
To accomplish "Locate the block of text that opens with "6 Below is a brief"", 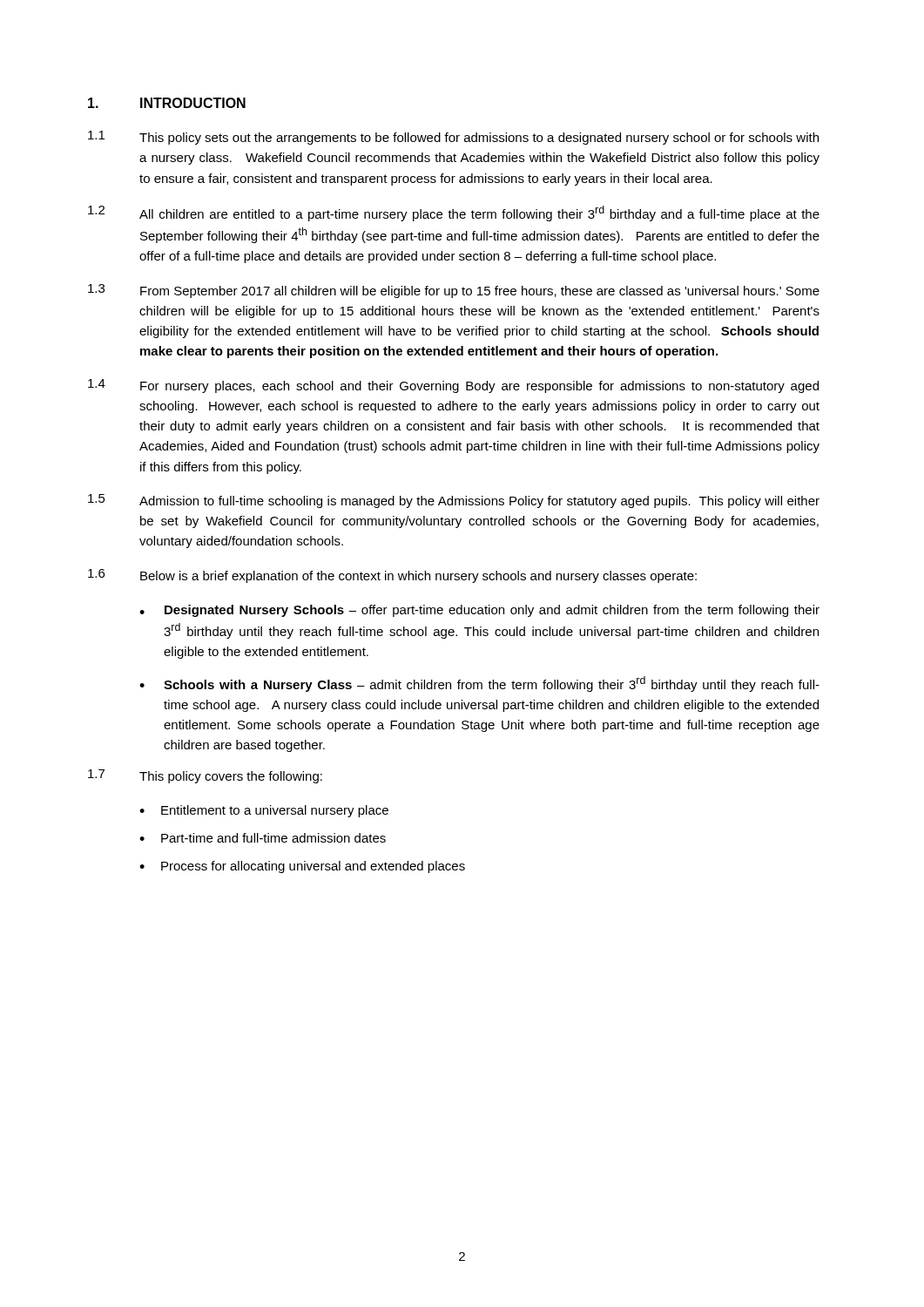I will (x=453, y=575).
